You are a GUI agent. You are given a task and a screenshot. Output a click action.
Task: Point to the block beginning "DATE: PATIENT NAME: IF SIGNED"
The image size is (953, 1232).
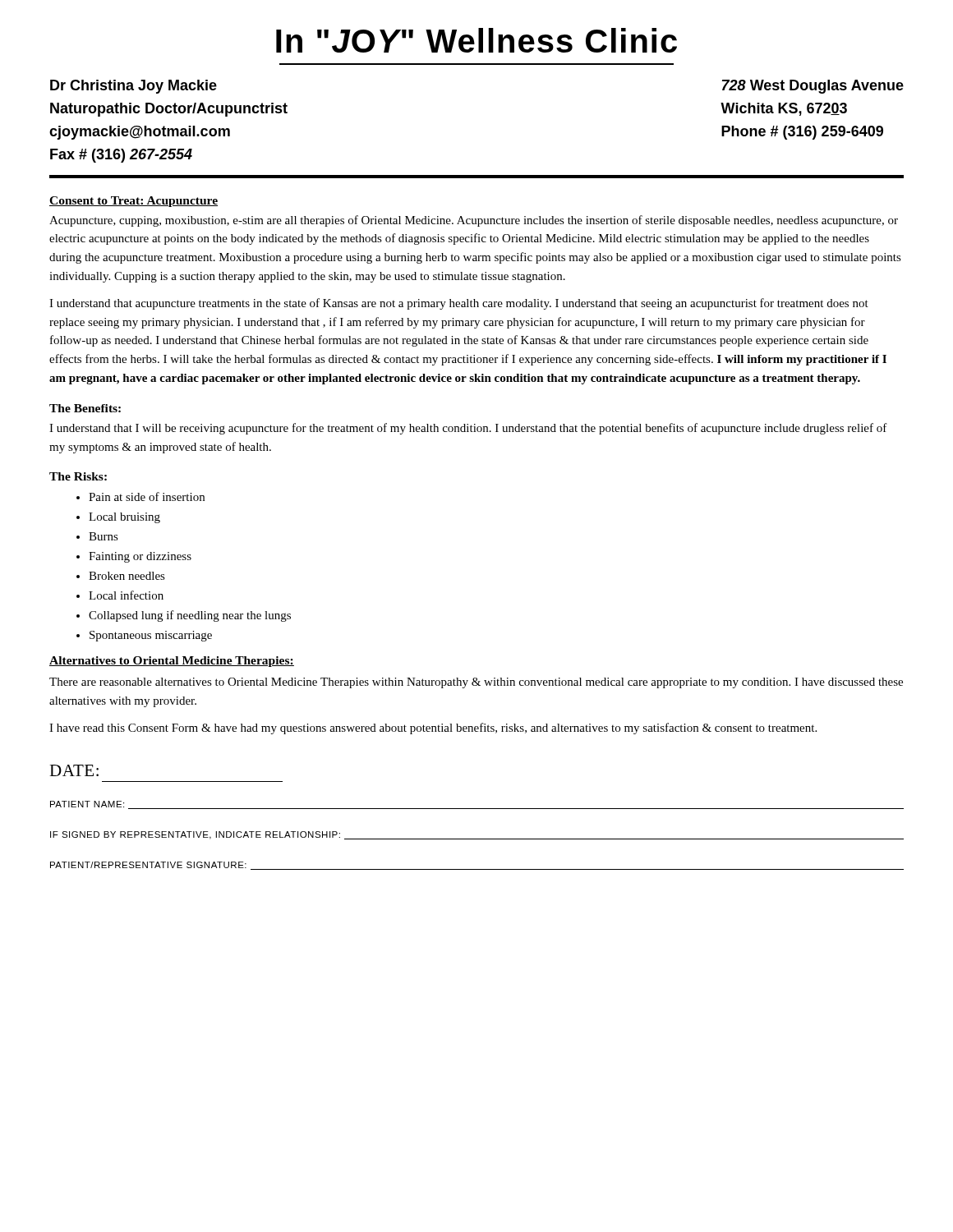click(x=476, y=815)
